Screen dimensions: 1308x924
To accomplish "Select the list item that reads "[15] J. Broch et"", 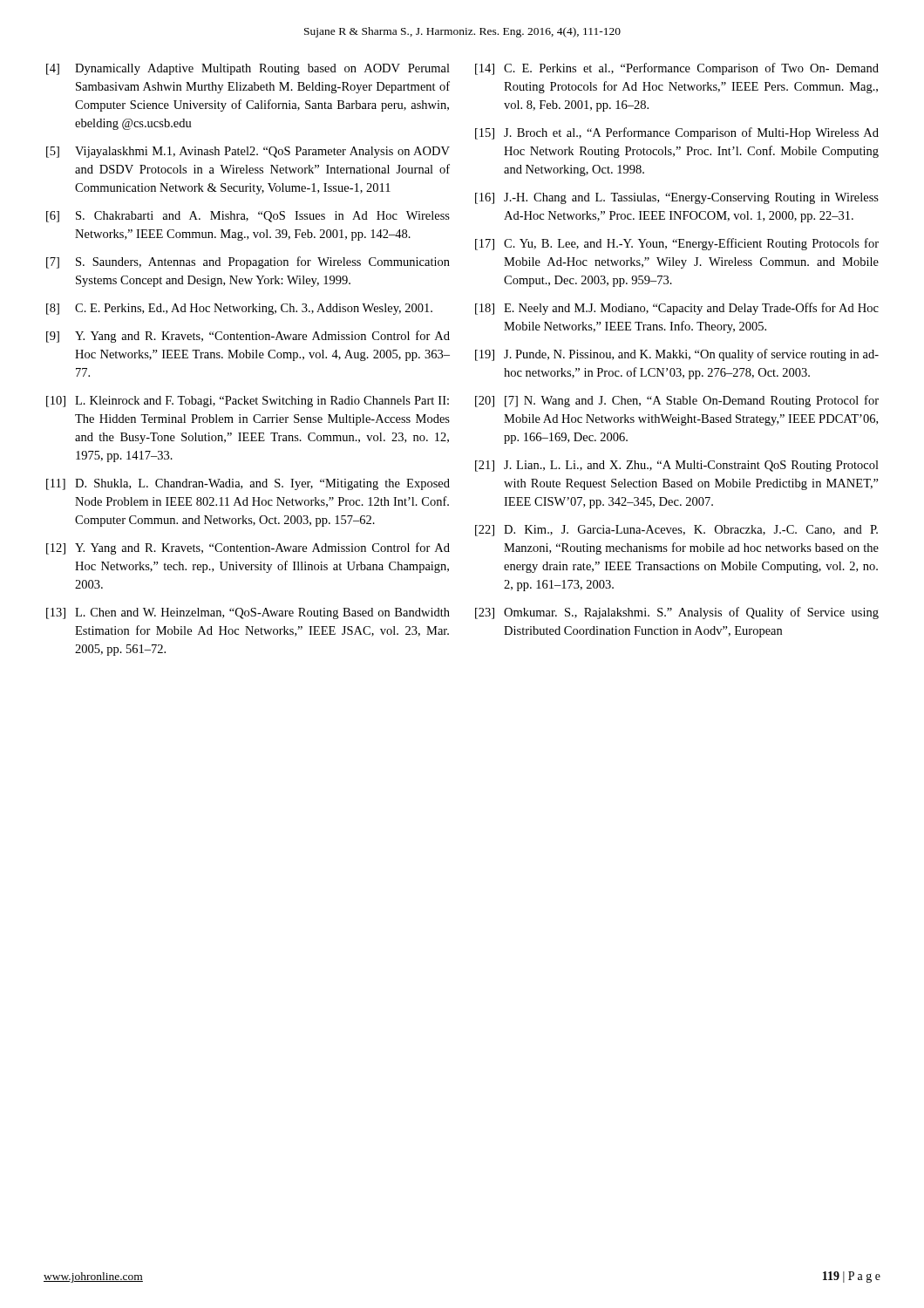I will click(676, 151).
